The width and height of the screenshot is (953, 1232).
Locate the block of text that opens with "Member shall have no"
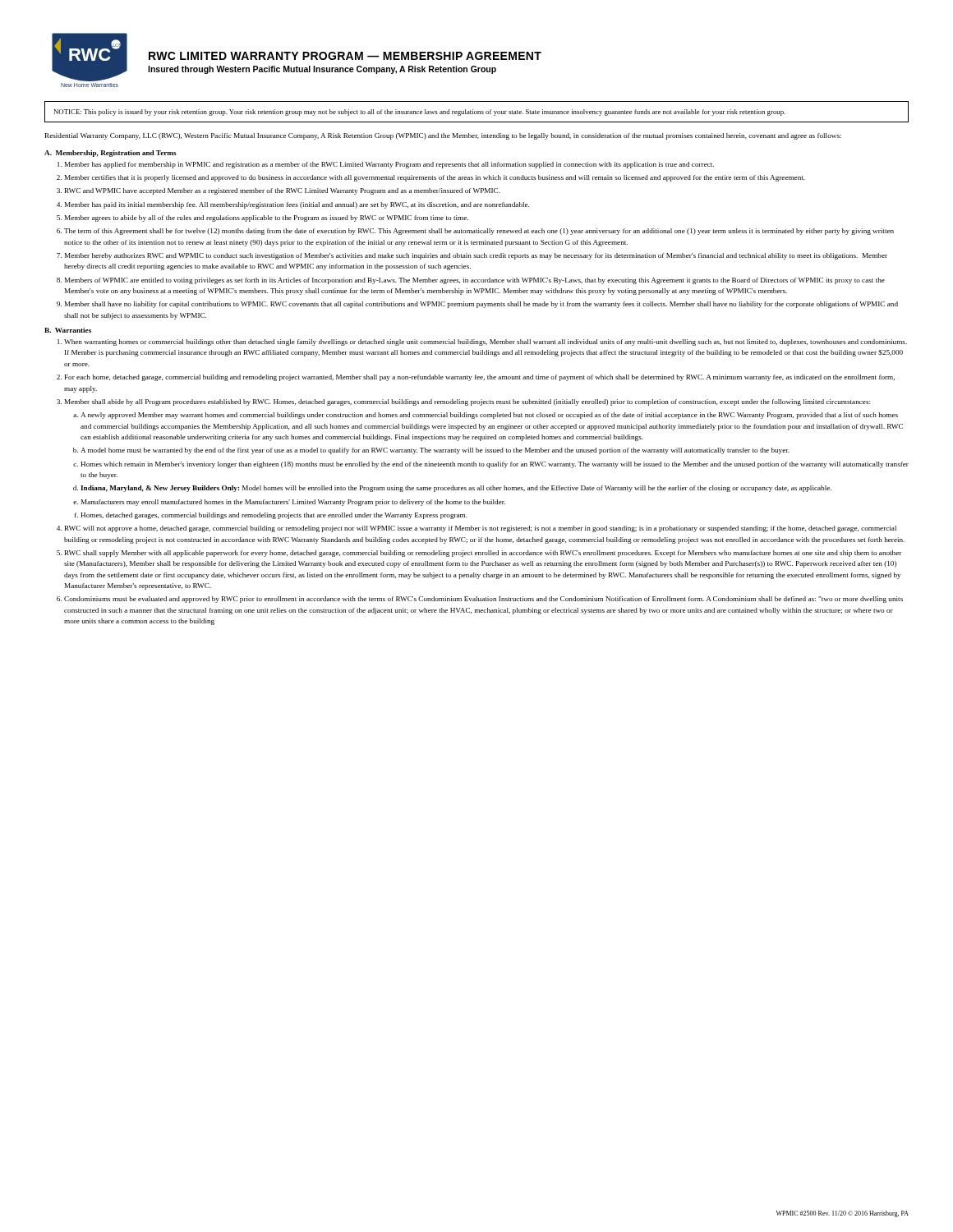(x=481, y=310)
